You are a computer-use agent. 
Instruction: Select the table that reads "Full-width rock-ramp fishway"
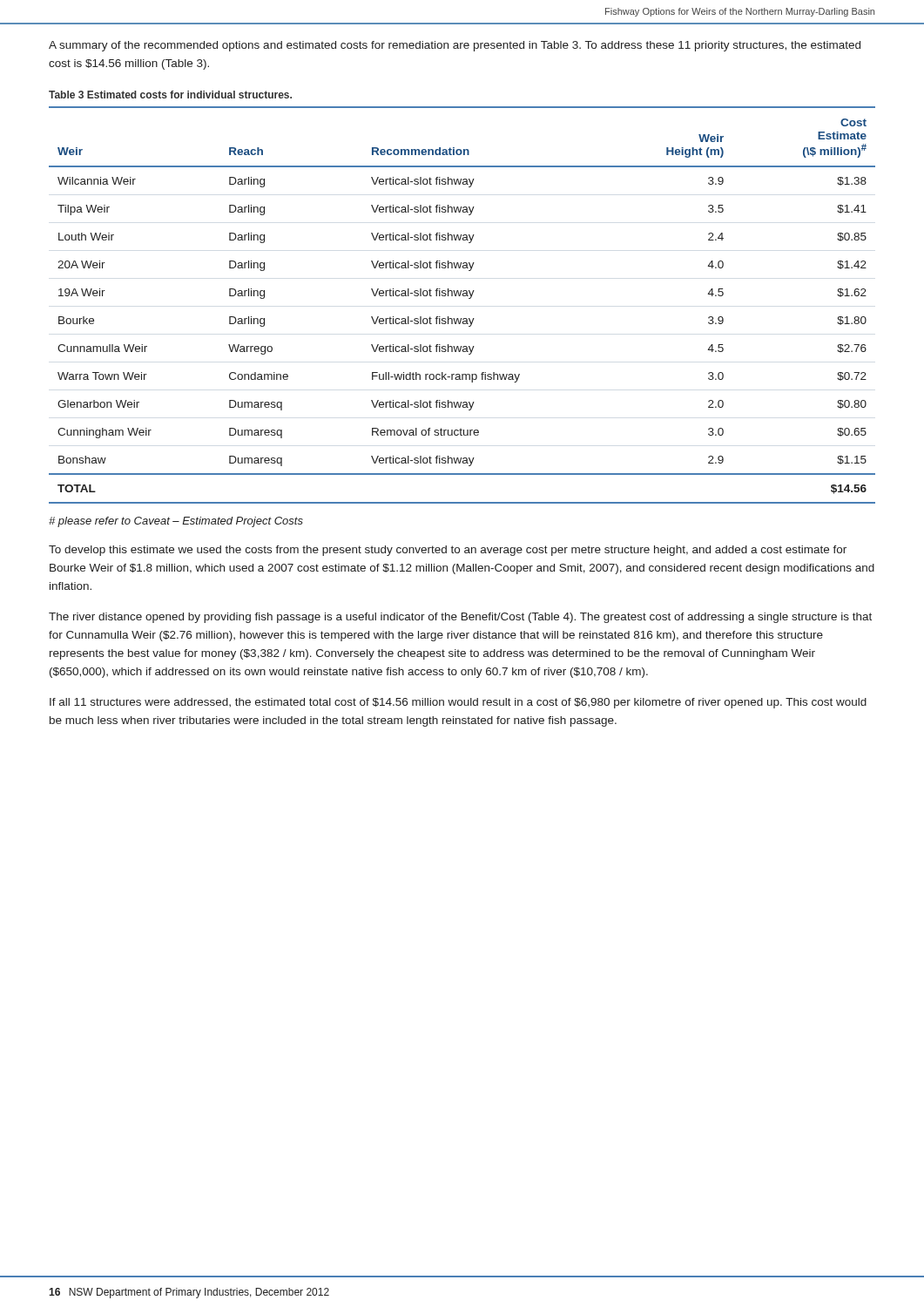(462, 305)
